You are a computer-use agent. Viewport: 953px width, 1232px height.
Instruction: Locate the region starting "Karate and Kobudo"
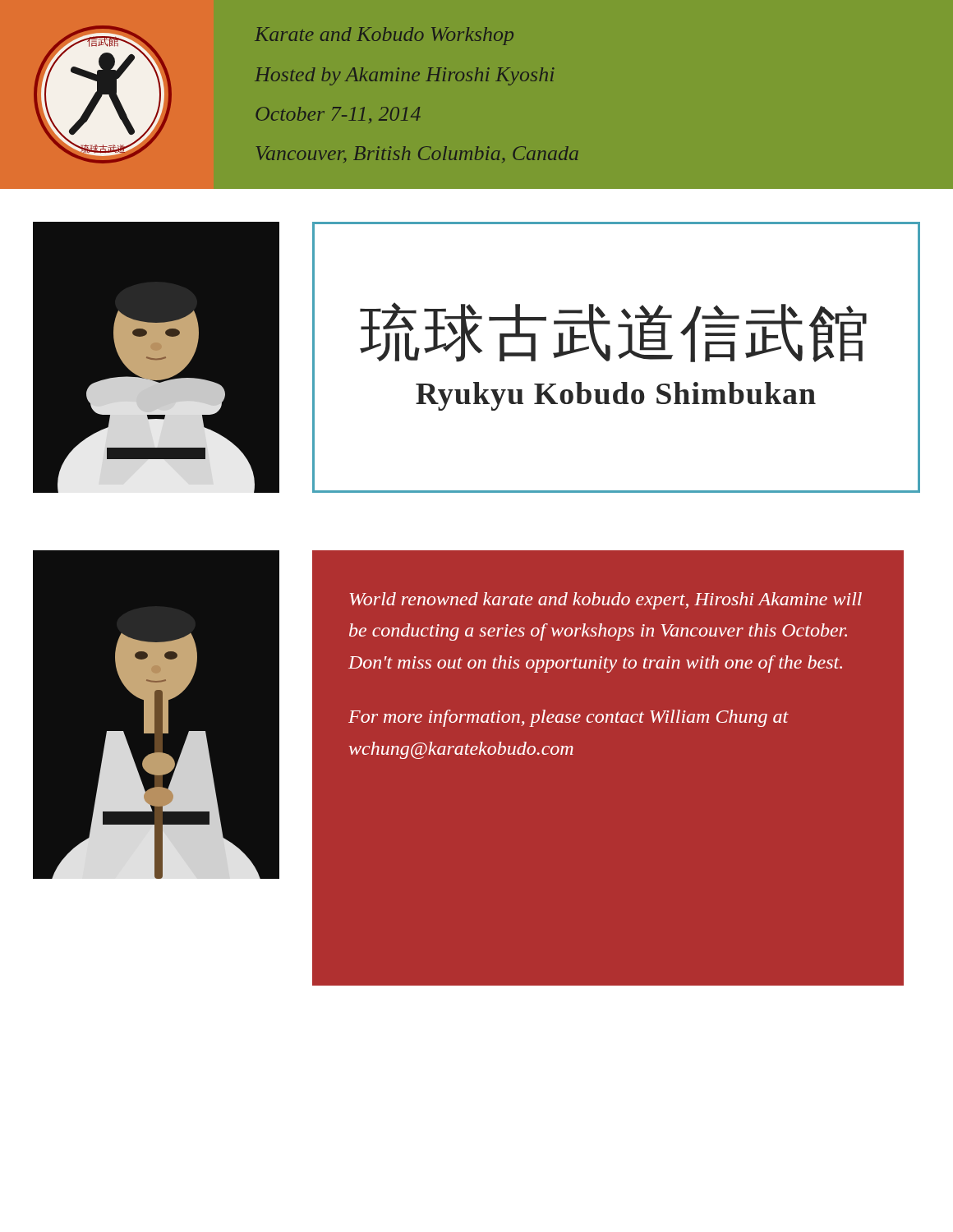click(x=384, y=36)
